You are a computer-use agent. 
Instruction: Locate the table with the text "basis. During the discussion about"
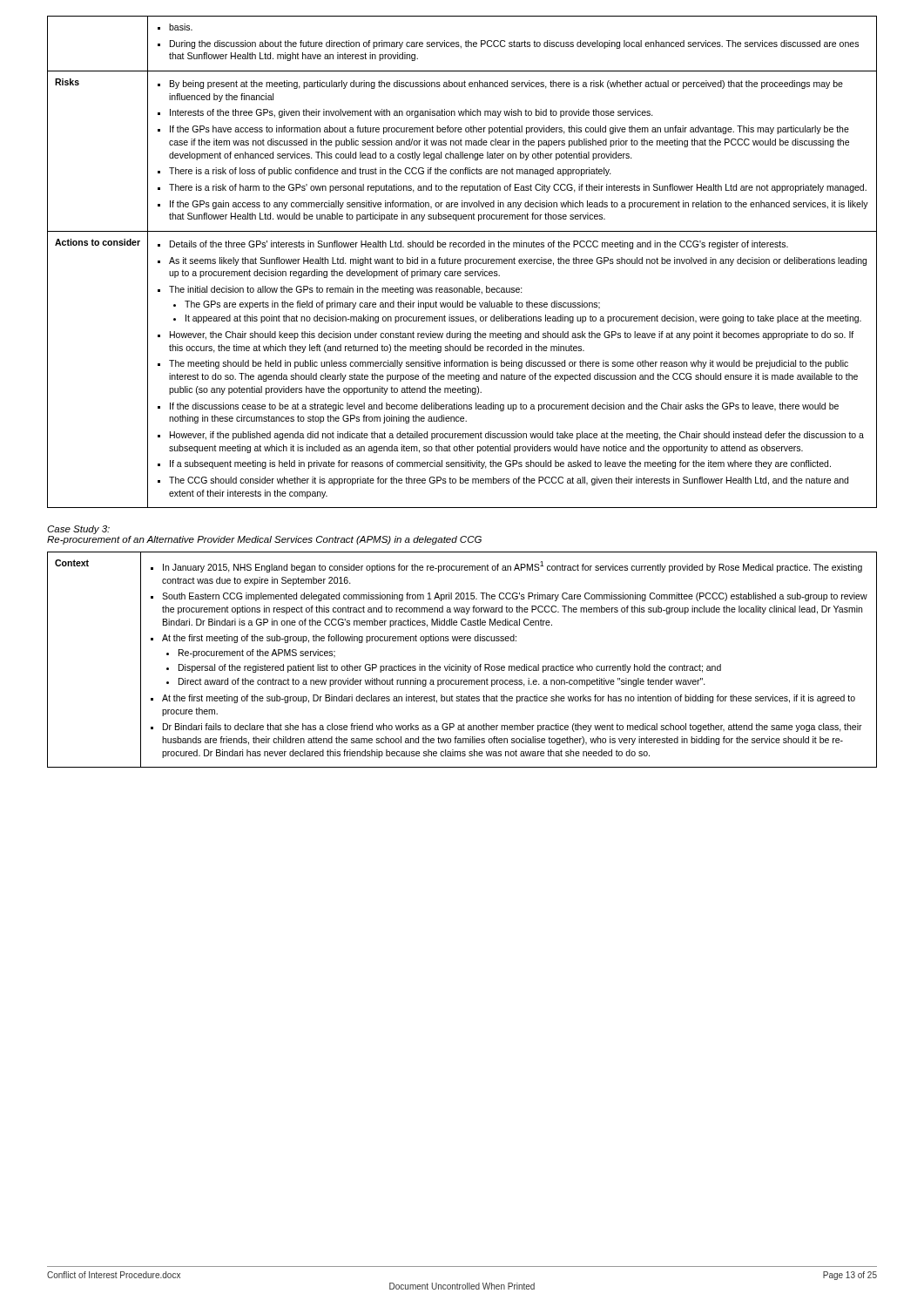(x=462, y=262)
